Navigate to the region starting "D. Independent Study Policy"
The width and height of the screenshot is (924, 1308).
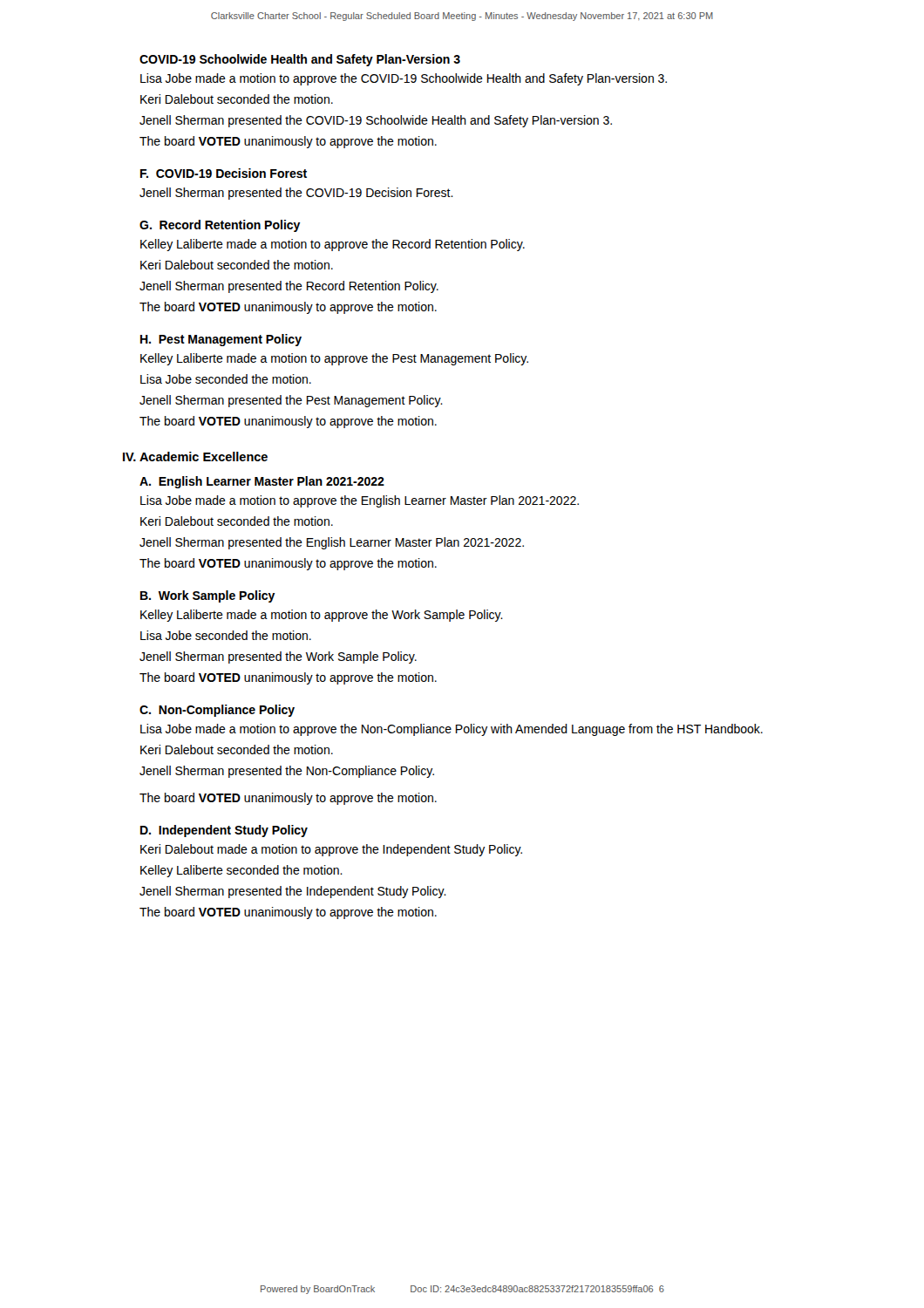tap(224, 830)
